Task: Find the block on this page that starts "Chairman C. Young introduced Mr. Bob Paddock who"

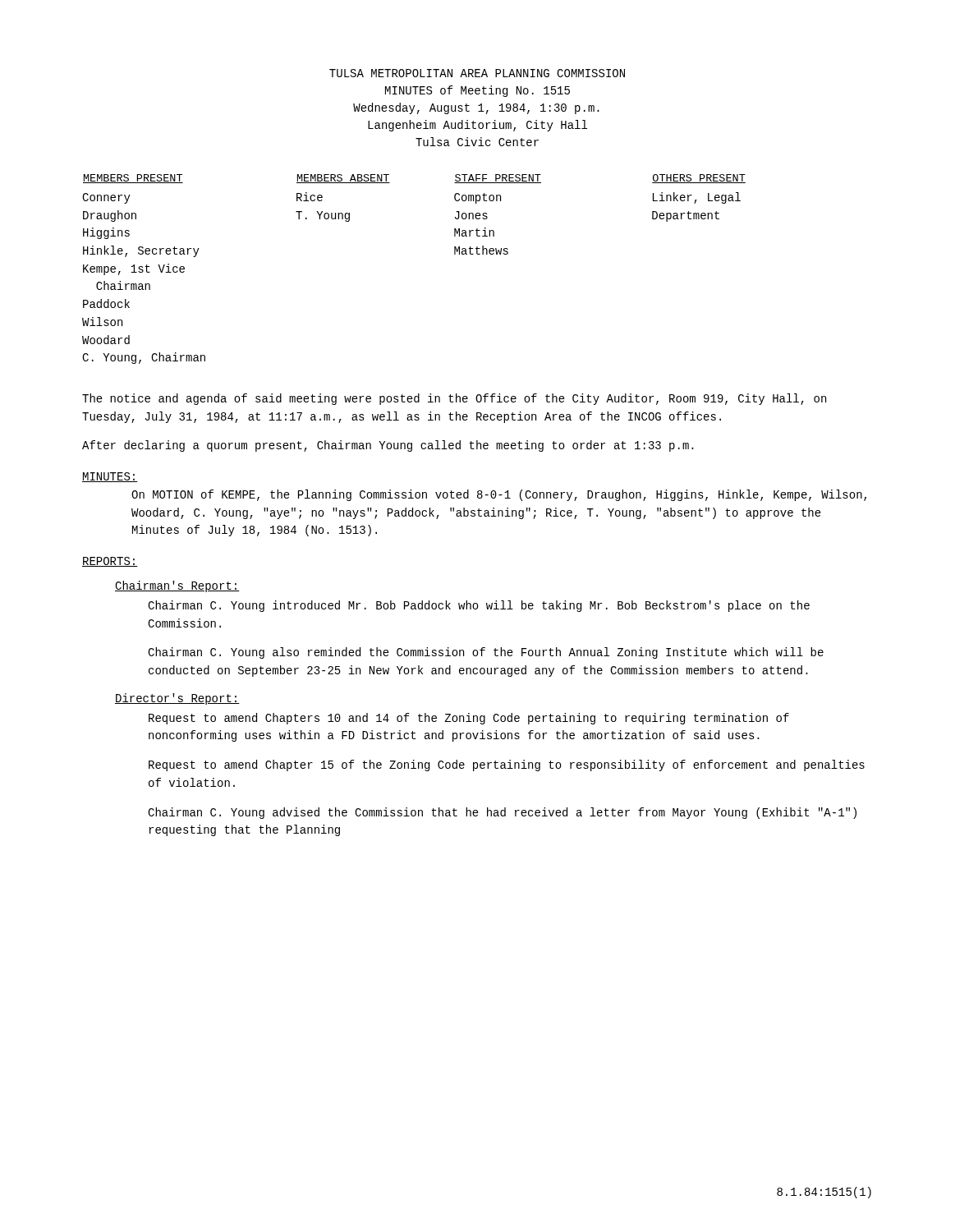Action: 479,615
